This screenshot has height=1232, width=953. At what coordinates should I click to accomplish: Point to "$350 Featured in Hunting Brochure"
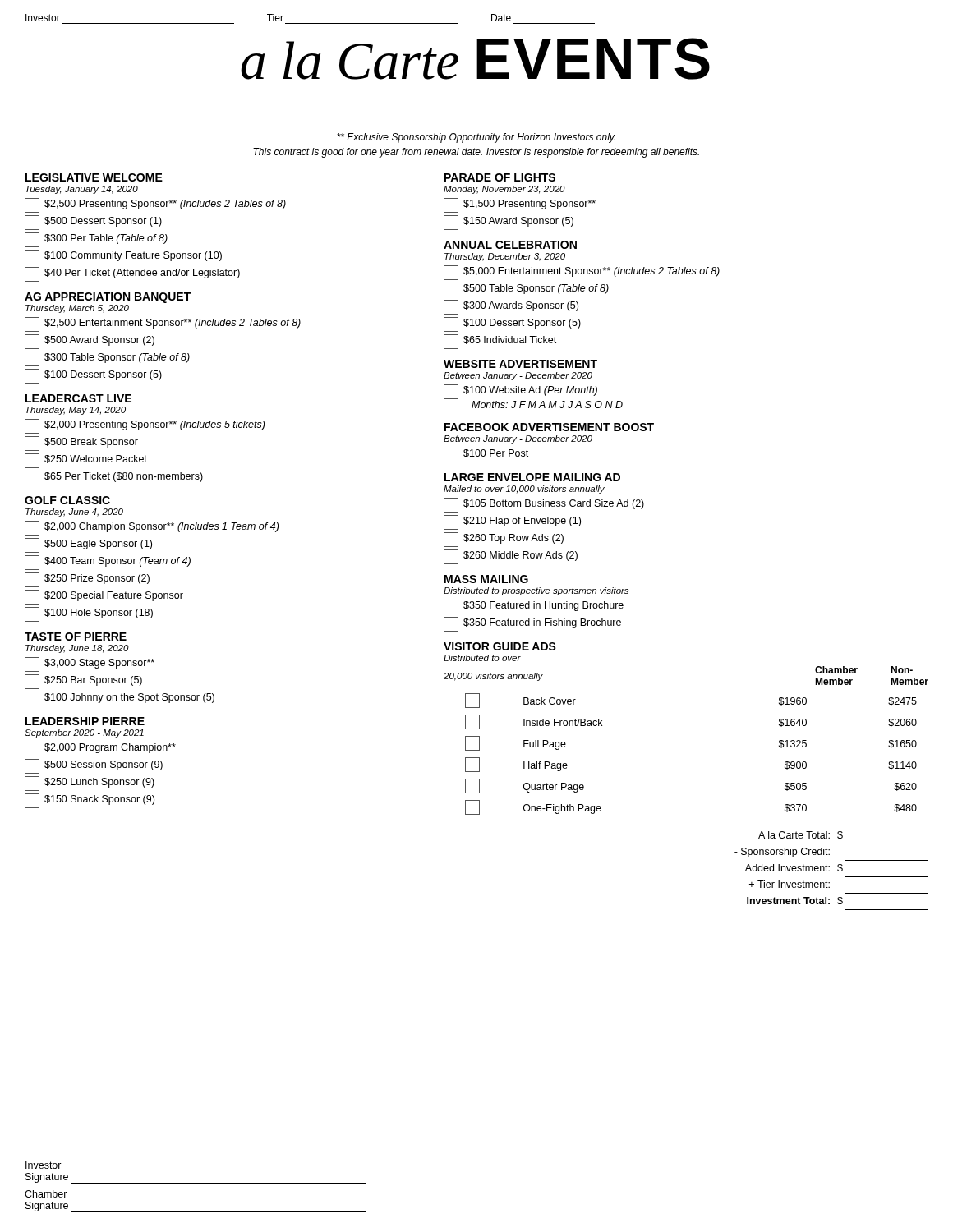click(x=534, y=607)
